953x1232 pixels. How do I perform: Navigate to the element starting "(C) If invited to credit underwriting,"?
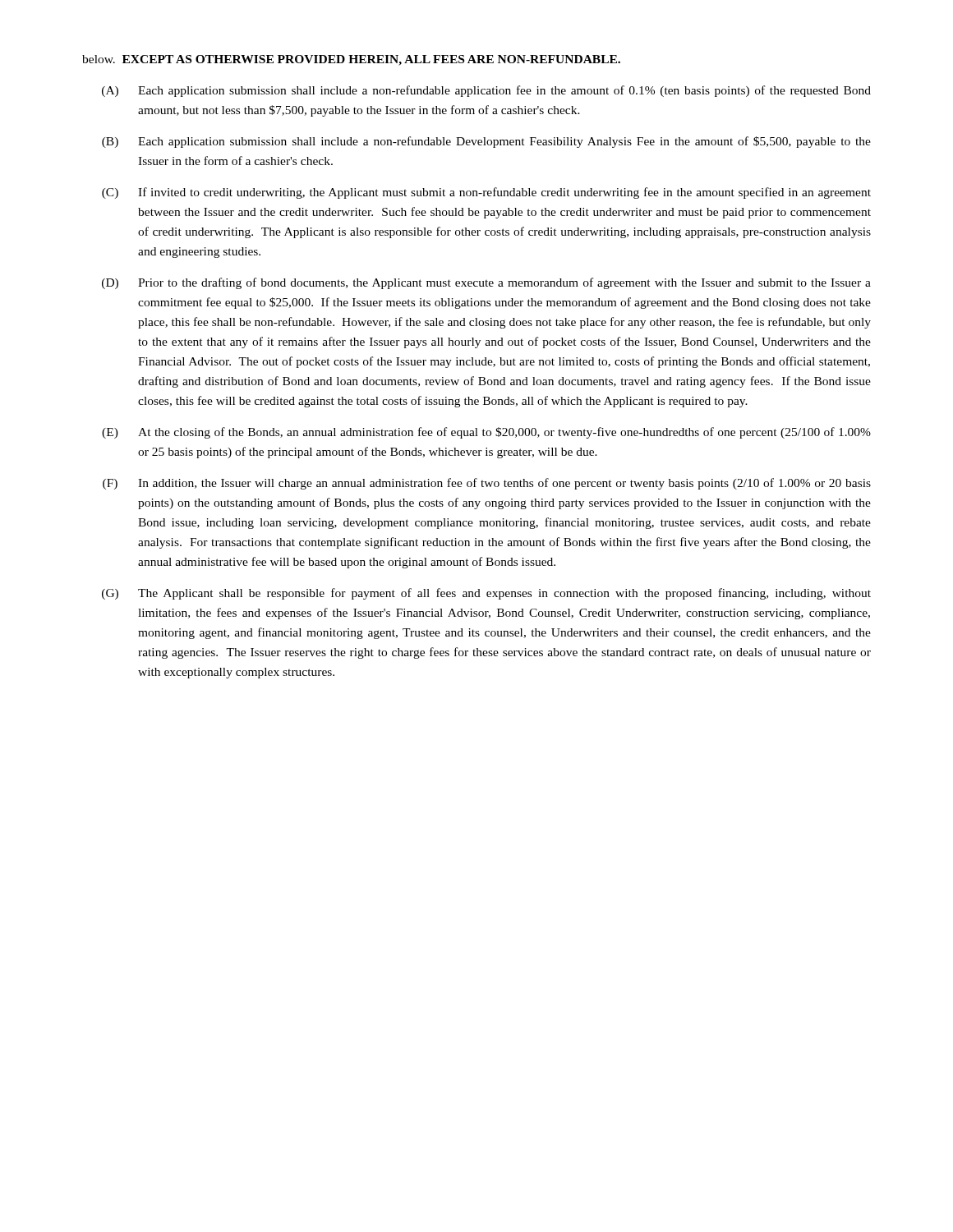476,222
